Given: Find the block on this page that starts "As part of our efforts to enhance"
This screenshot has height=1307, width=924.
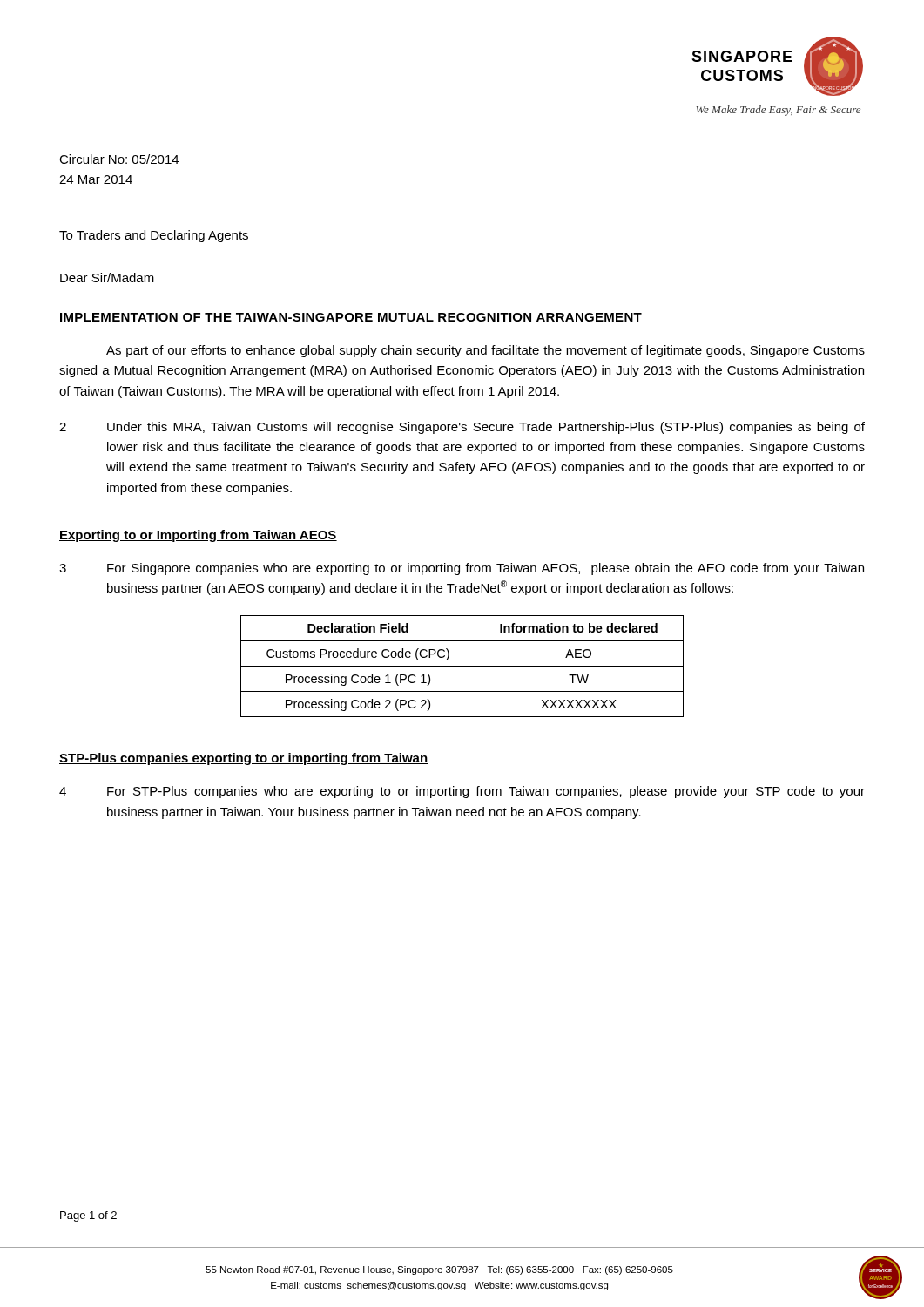Looking at the screenshot, I should pyautogui.click(x=462, y=370).
